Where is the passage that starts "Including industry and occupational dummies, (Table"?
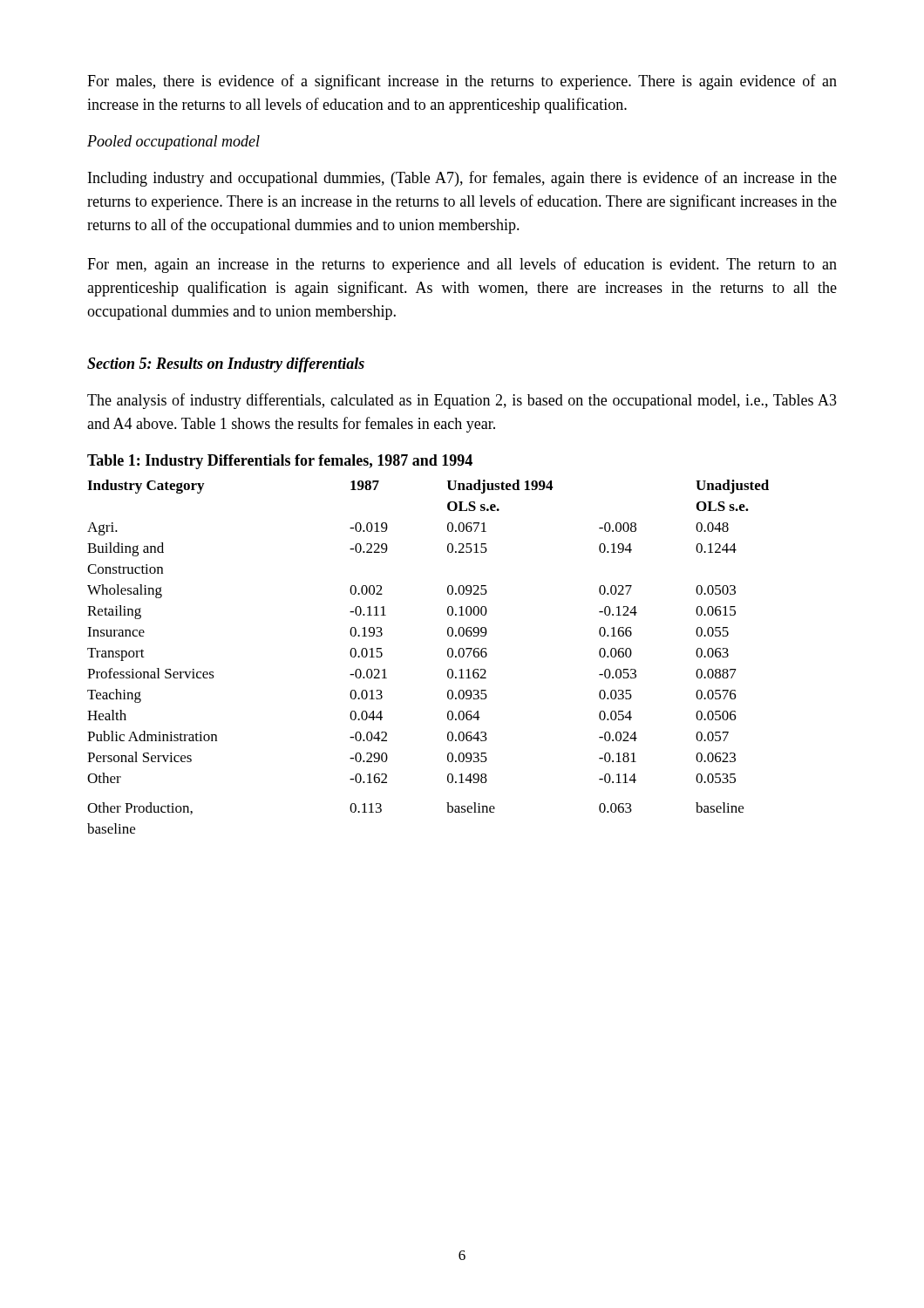Image resolution: width=924 pixels, height=1308 pixels. tap(462, 201)
